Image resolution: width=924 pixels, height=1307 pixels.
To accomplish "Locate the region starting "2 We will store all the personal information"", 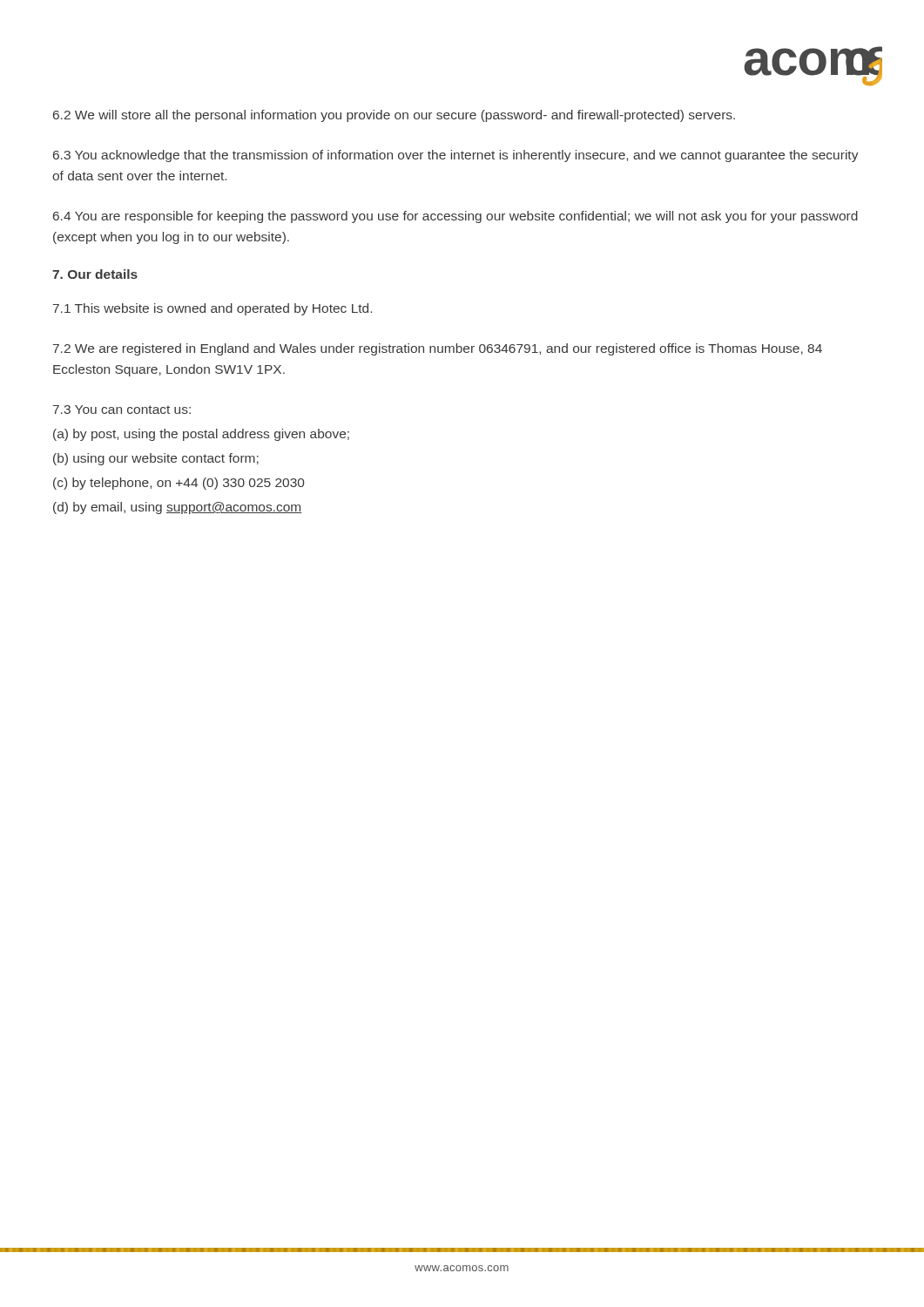I will coord(394,115).
